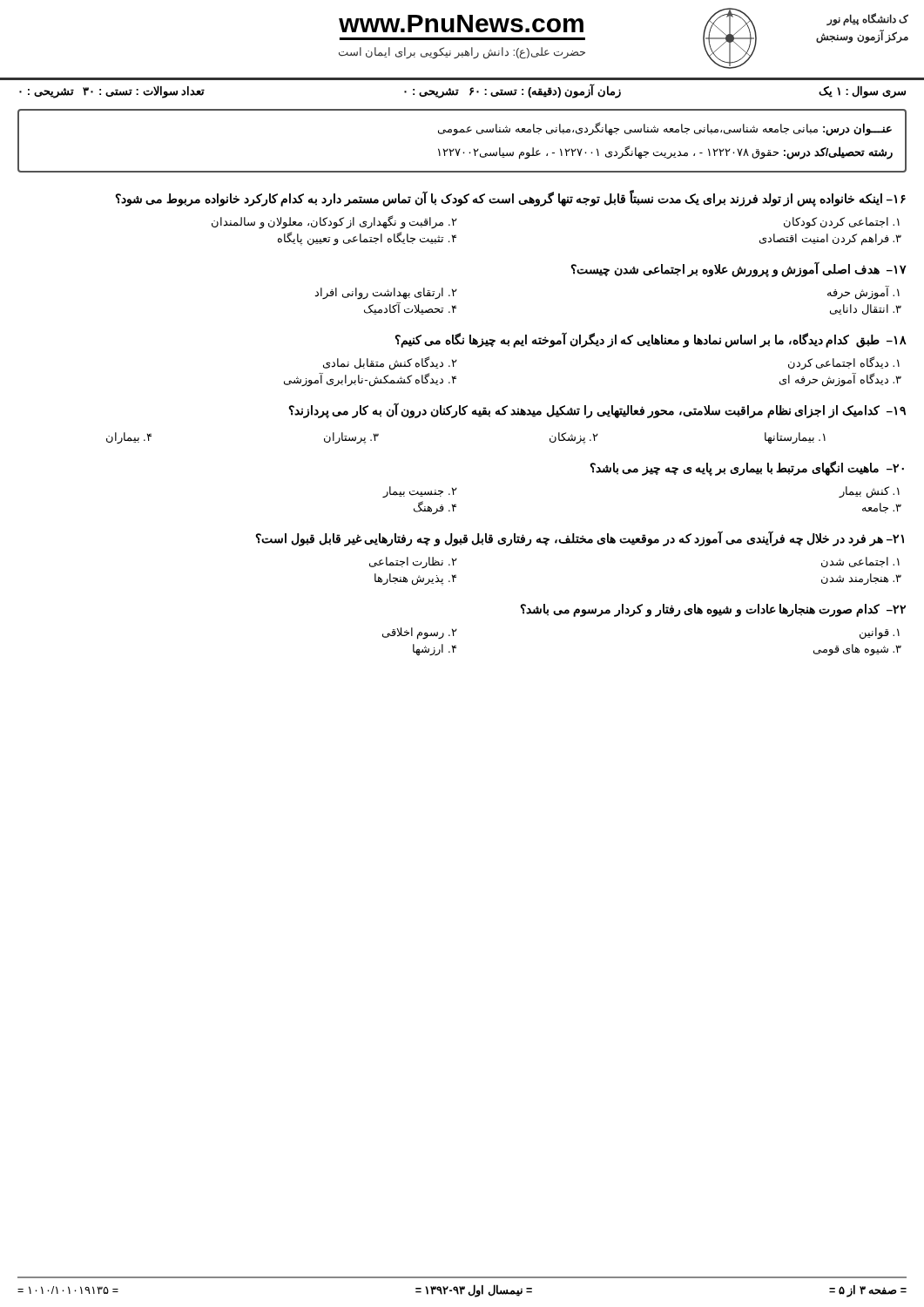
Task: Point to the block beginning "۱۸– طبق کدام"
Action: [462, 359]
